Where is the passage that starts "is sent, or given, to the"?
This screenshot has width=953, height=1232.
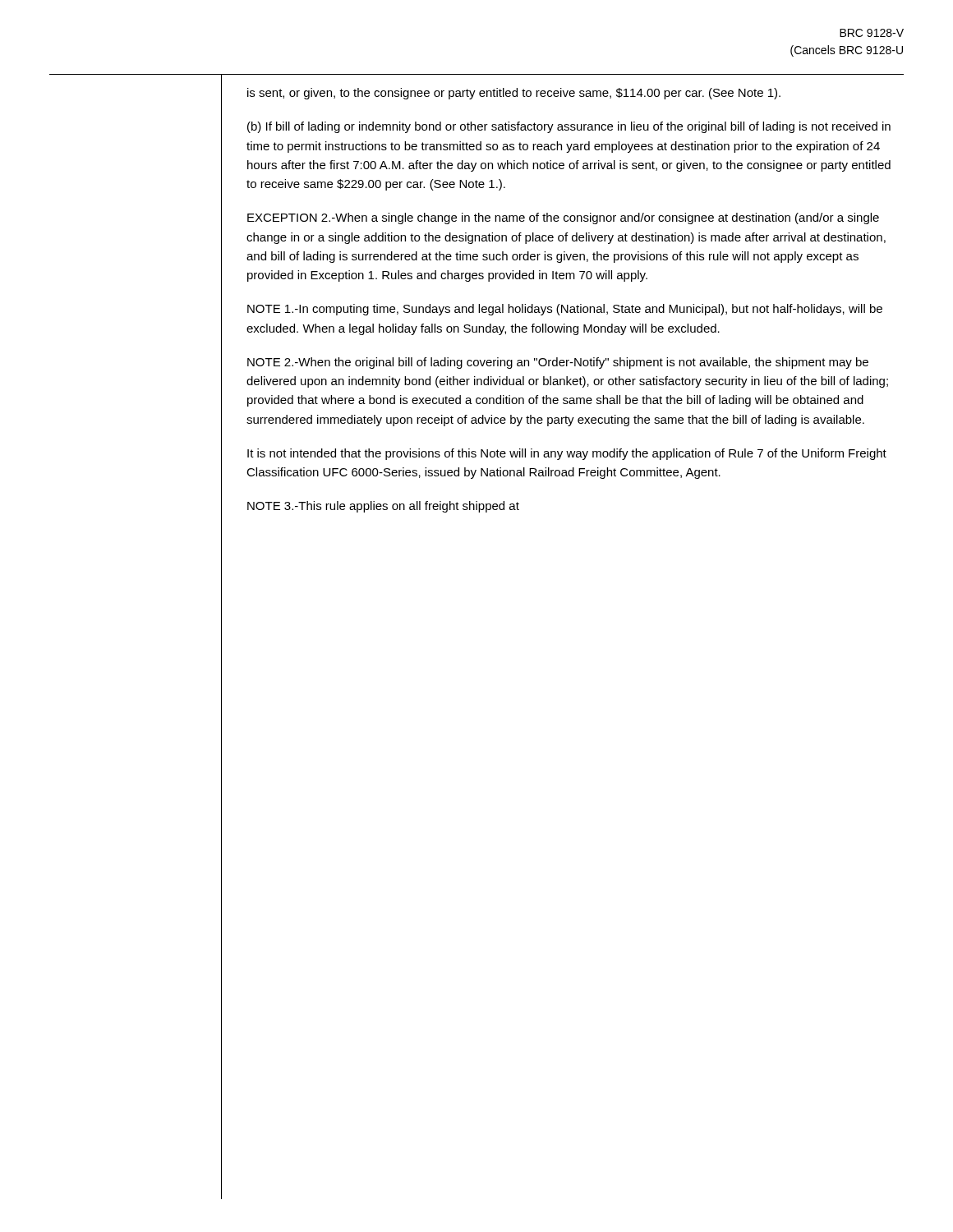[514, 92]
